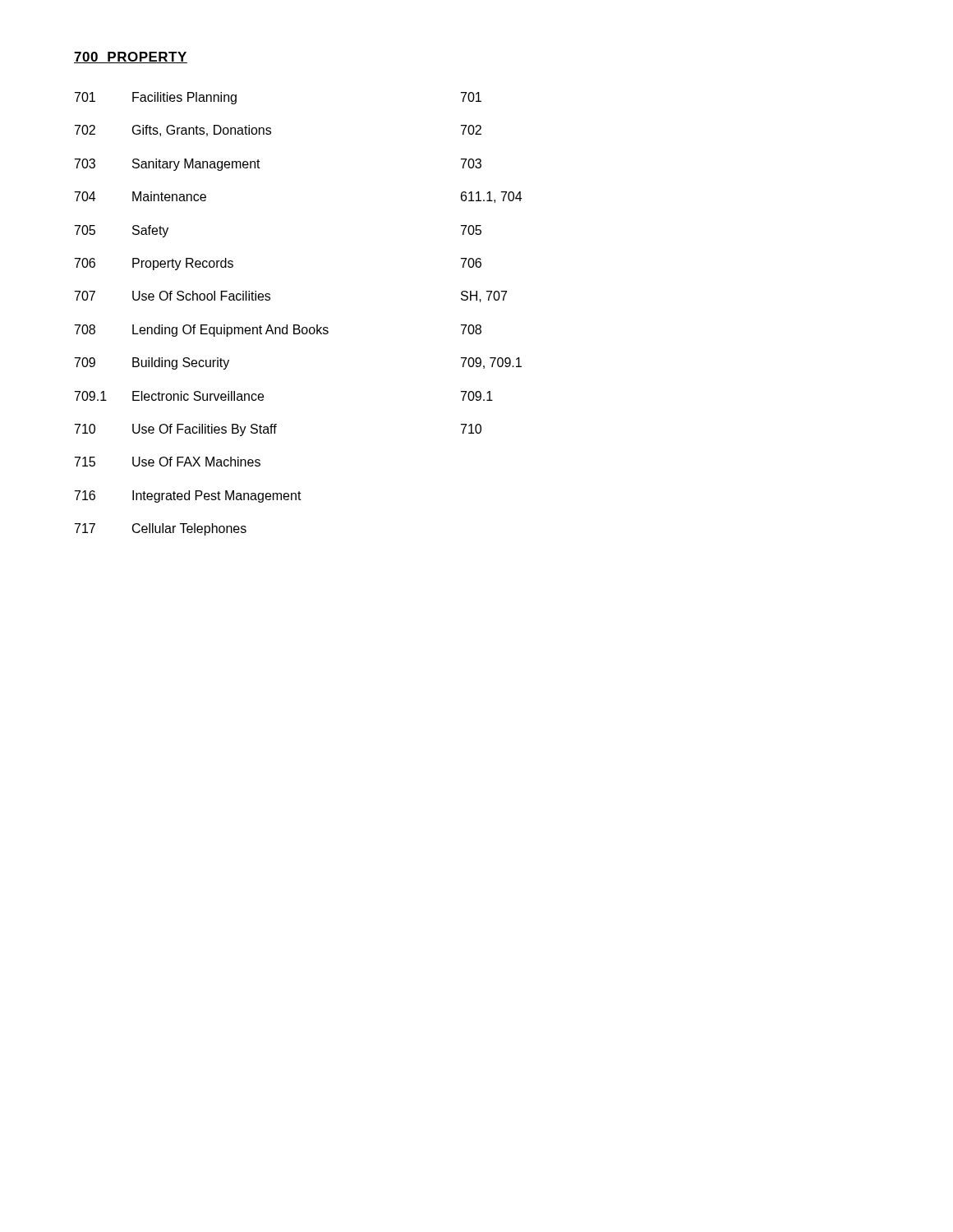
Task: Navigate to the region starting "703 Sanitary Management 703"
Action: (200, 165)
